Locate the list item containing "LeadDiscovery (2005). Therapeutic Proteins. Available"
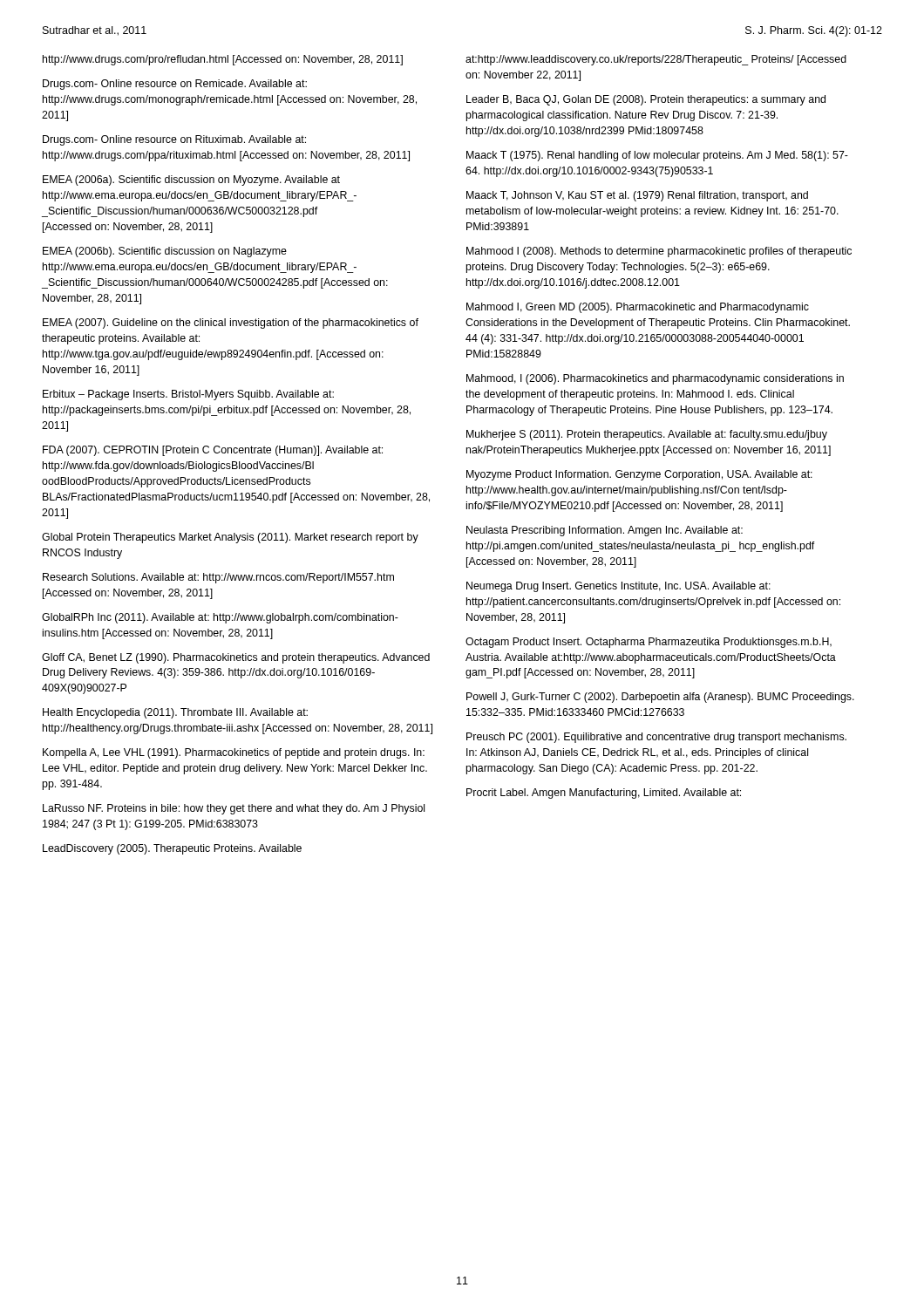This screenshot has width=924, height=1308. [172, 849]
